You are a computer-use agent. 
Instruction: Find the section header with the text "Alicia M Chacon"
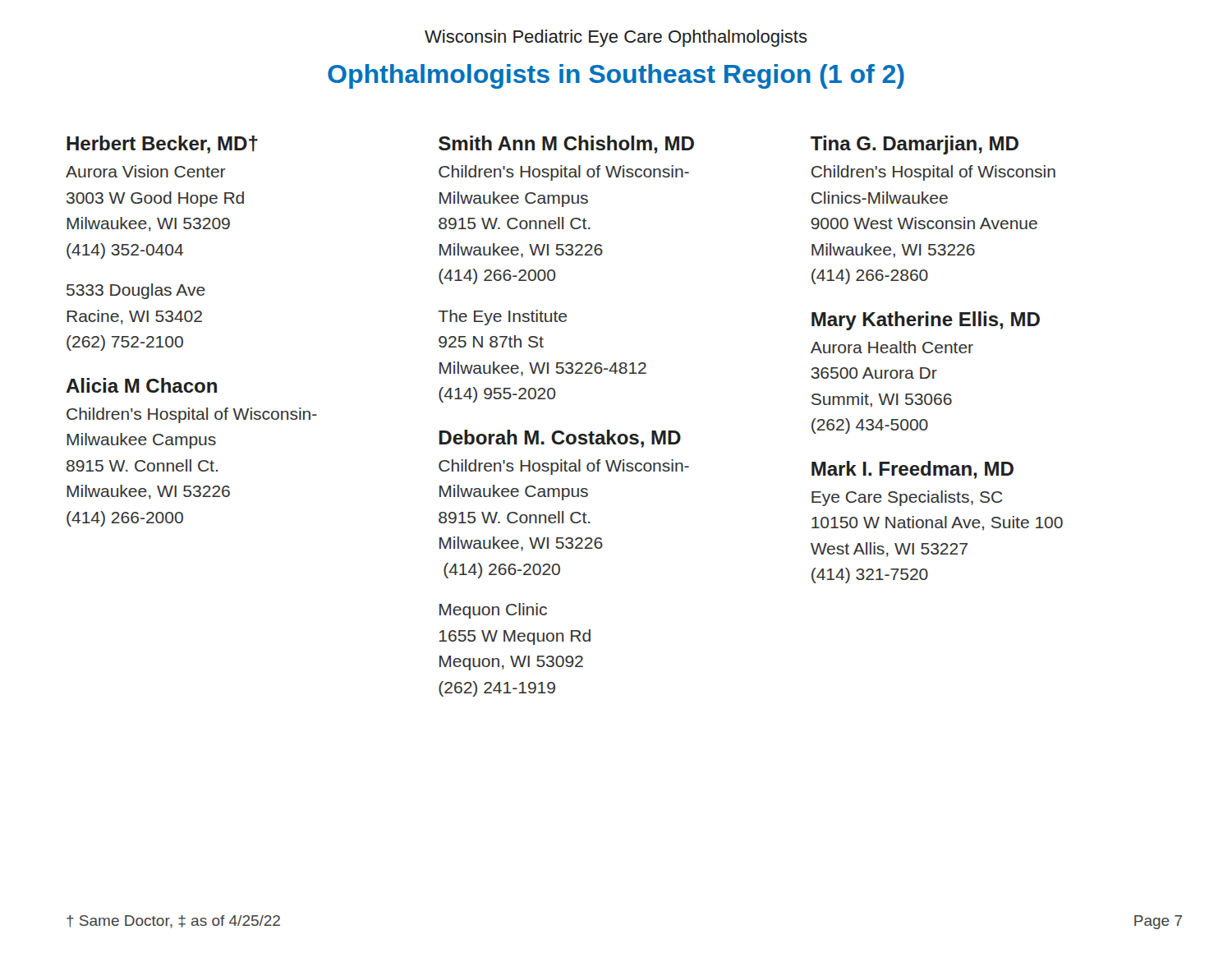(x=142, y=385)
